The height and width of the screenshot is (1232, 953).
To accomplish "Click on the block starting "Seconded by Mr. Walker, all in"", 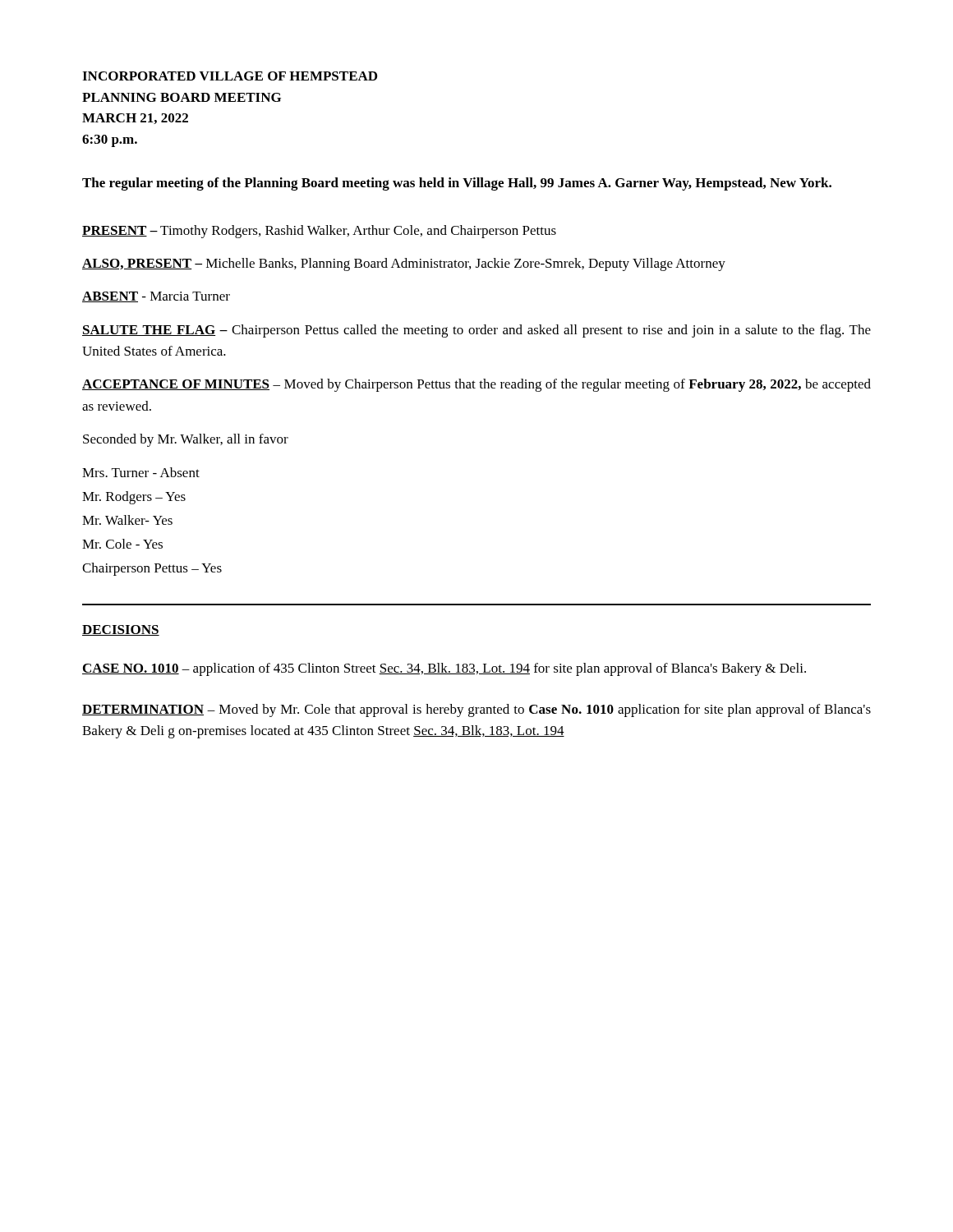I will coord(185,439).
